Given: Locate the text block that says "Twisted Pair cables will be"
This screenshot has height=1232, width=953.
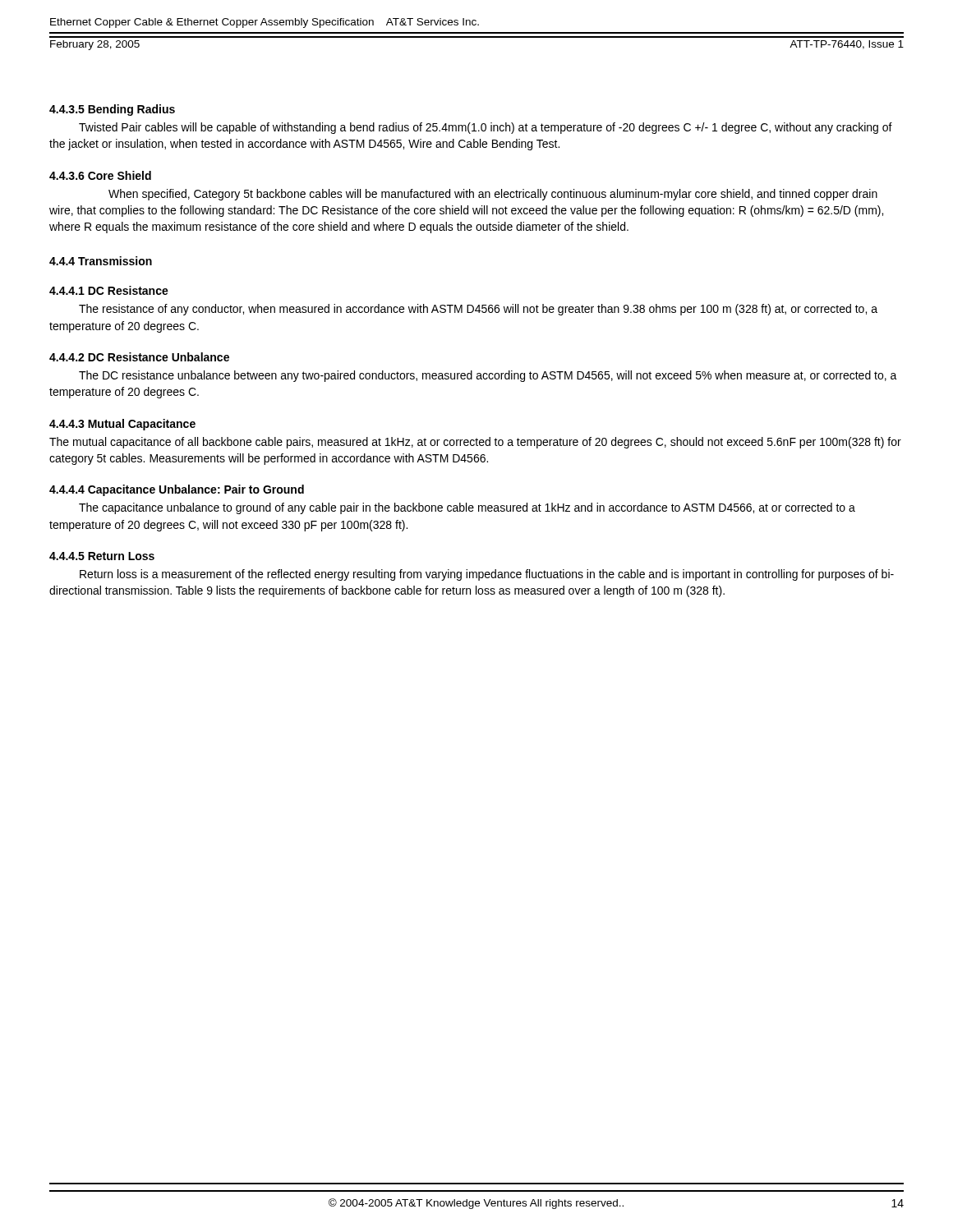Looking at the screenshot, I should click(x=471, y=136).
